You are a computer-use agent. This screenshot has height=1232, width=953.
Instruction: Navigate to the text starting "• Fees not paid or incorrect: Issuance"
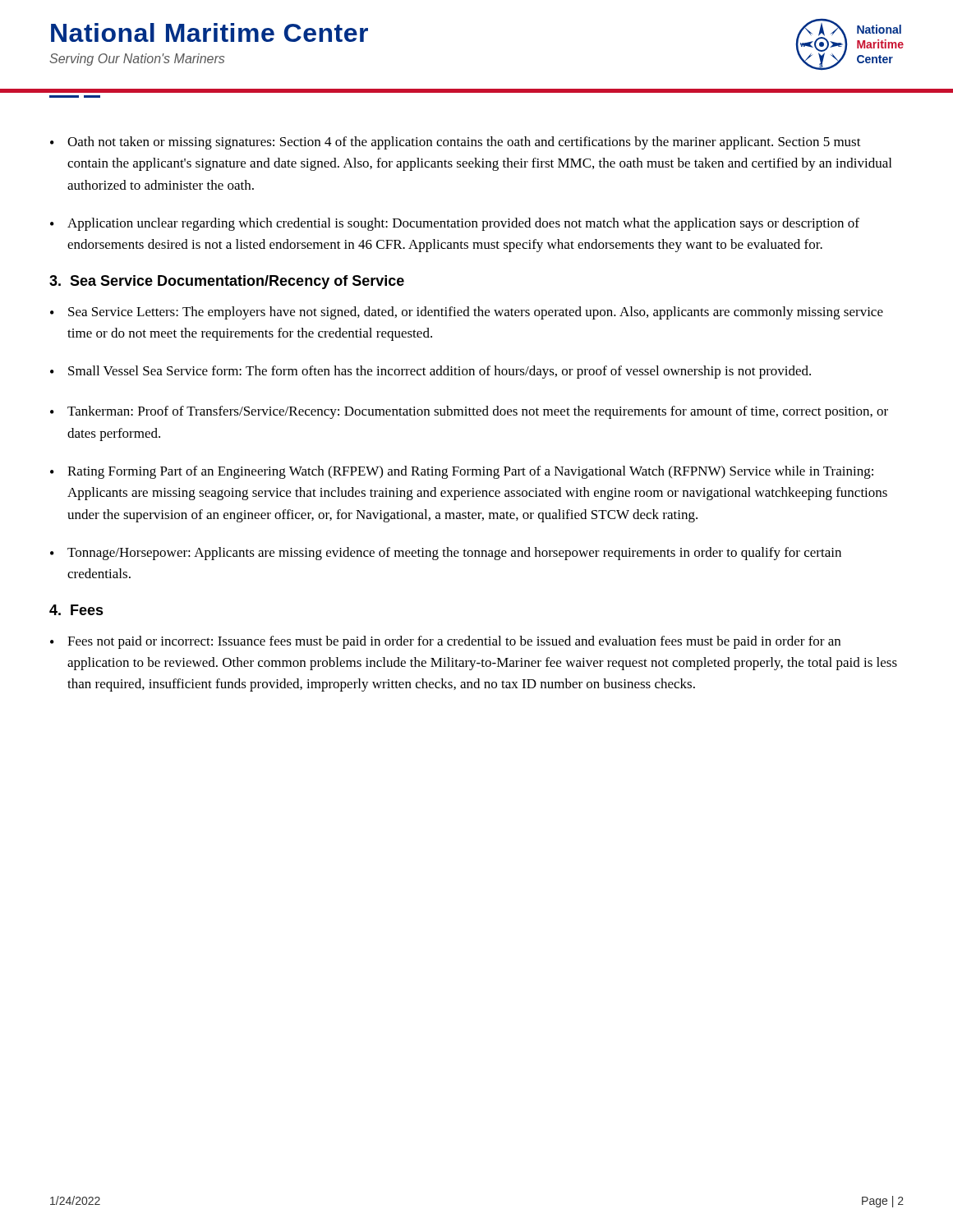(x=476, y=663)
